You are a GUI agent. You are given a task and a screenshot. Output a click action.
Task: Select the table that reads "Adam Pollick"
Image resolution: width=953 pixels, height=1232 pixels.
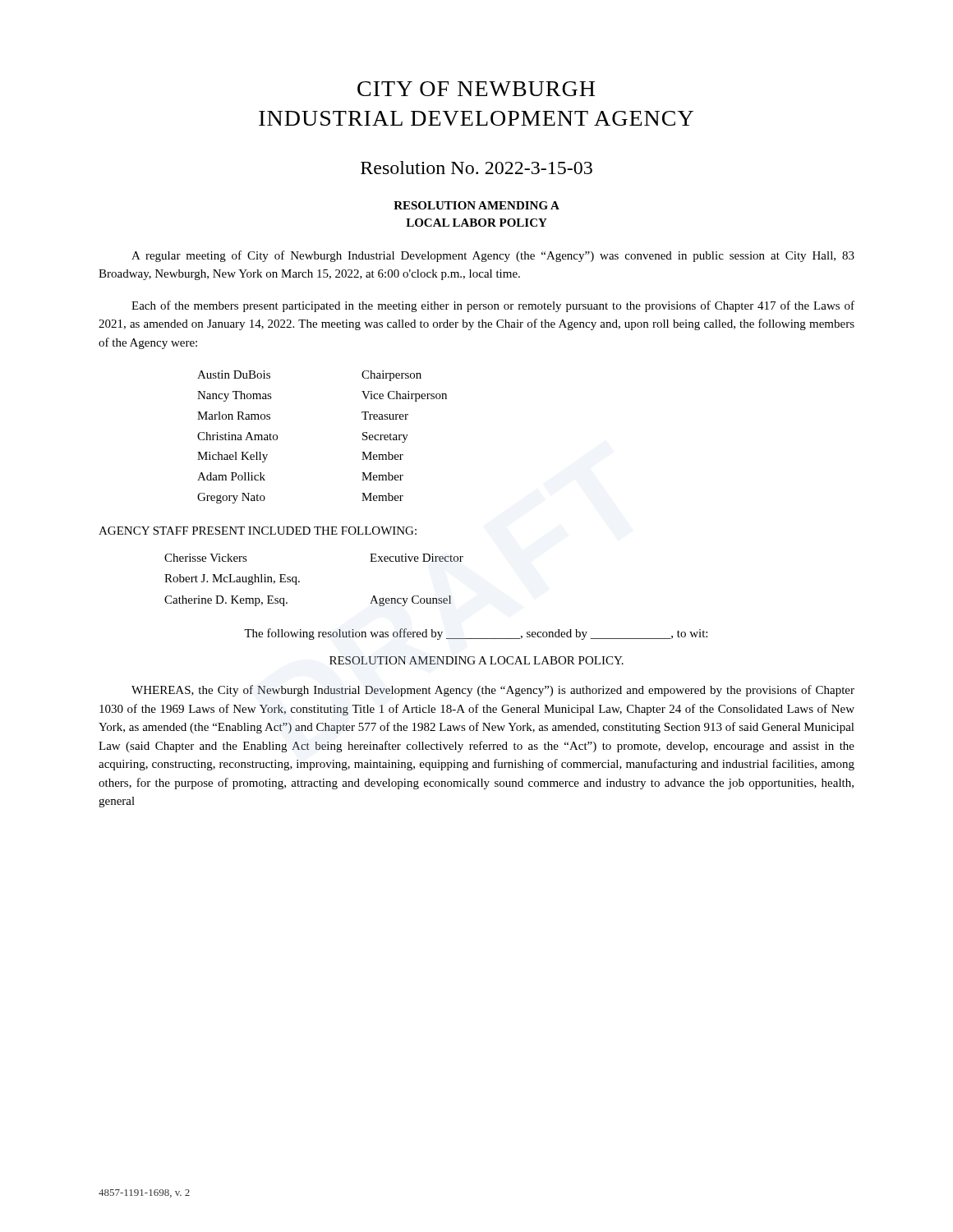tap(526, 436)
